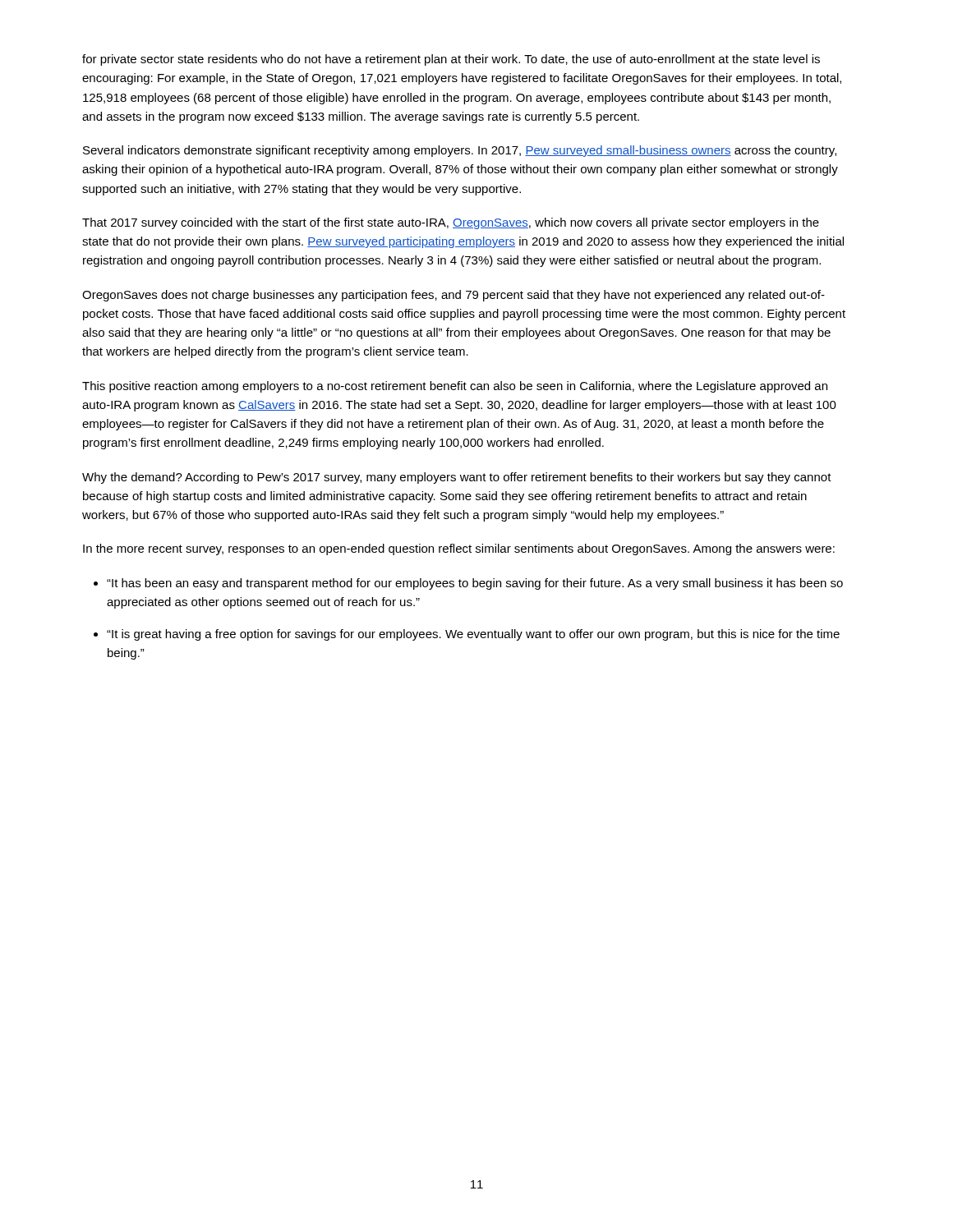The image size is (953, 1232).
Task: Find the region starting "“It is great having a free option"
Action: (473, 643)
